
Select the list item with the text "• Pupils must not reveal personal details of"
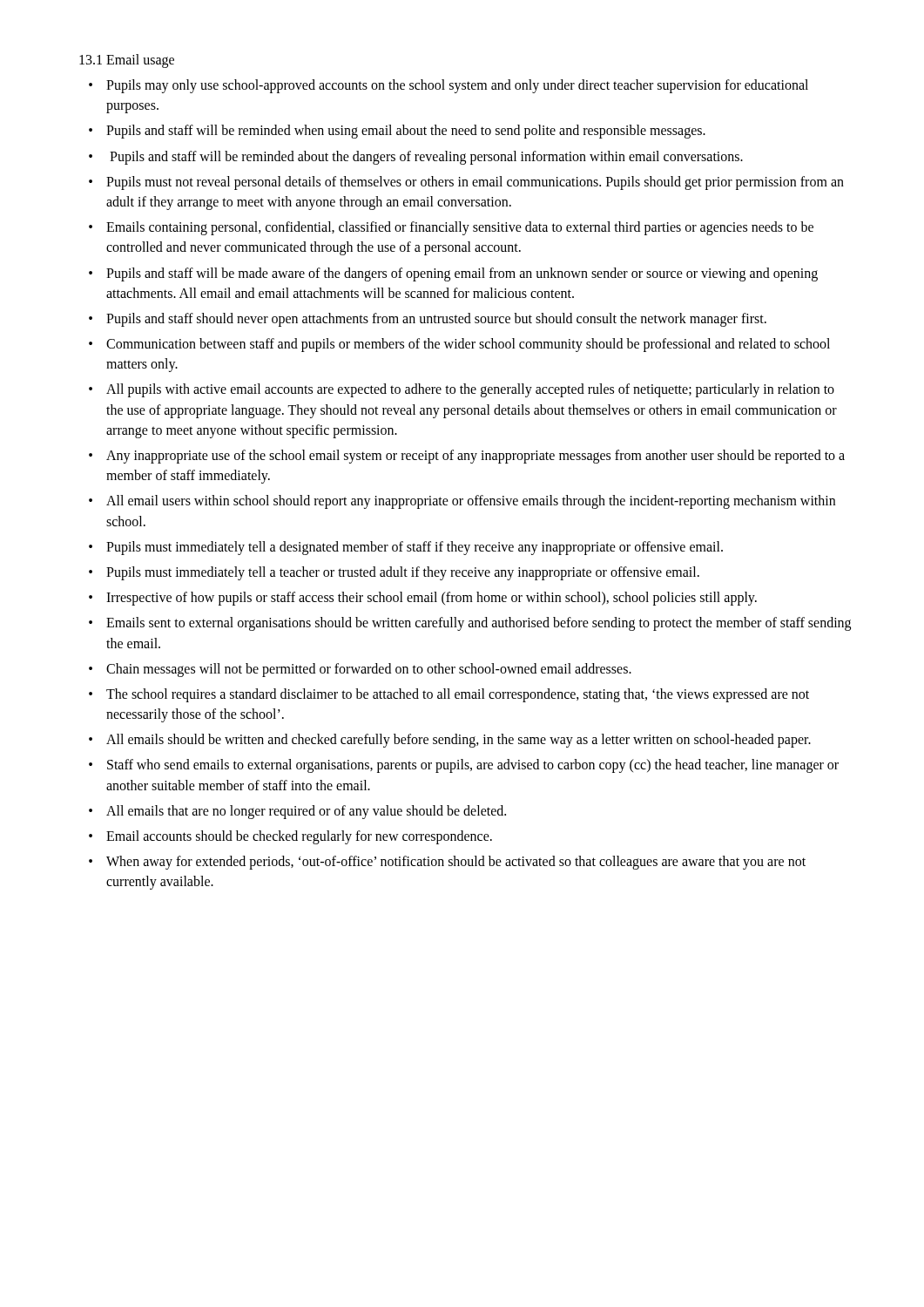pos(466,192)
